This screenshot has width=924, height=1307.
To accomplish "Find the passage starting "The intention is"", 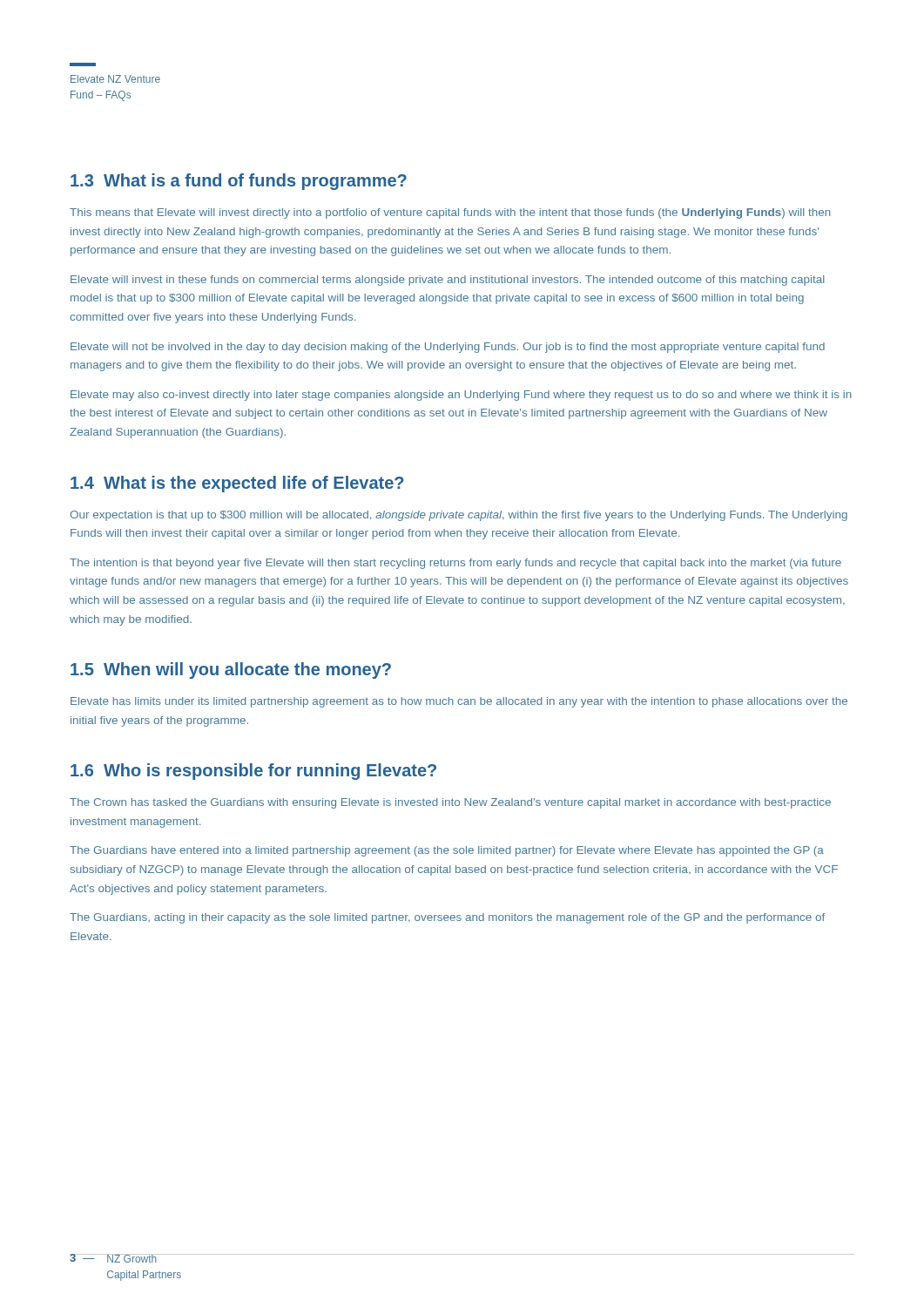I will tap(459, 590).
